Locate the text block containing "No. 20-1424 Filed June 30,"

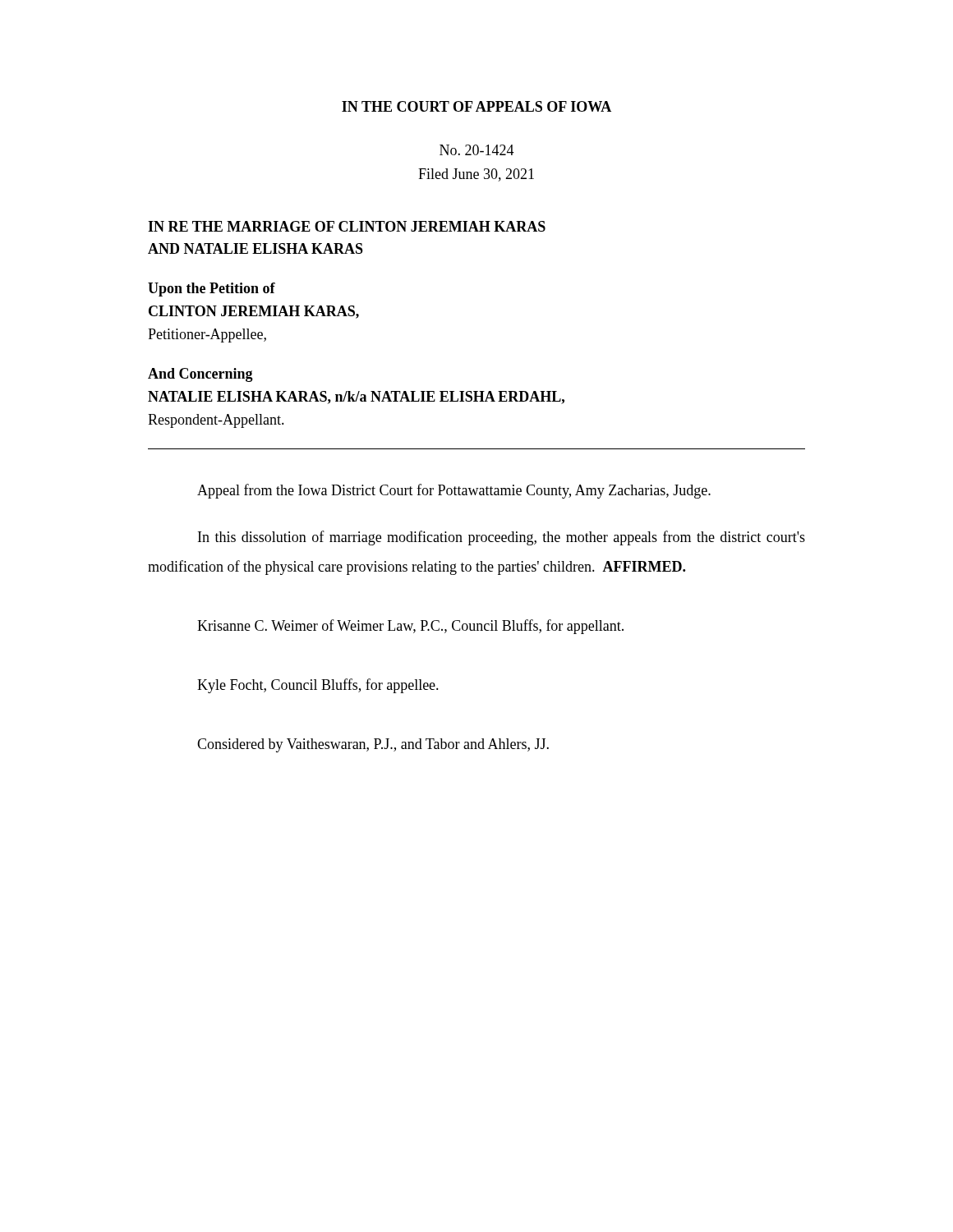coord(476,162)
